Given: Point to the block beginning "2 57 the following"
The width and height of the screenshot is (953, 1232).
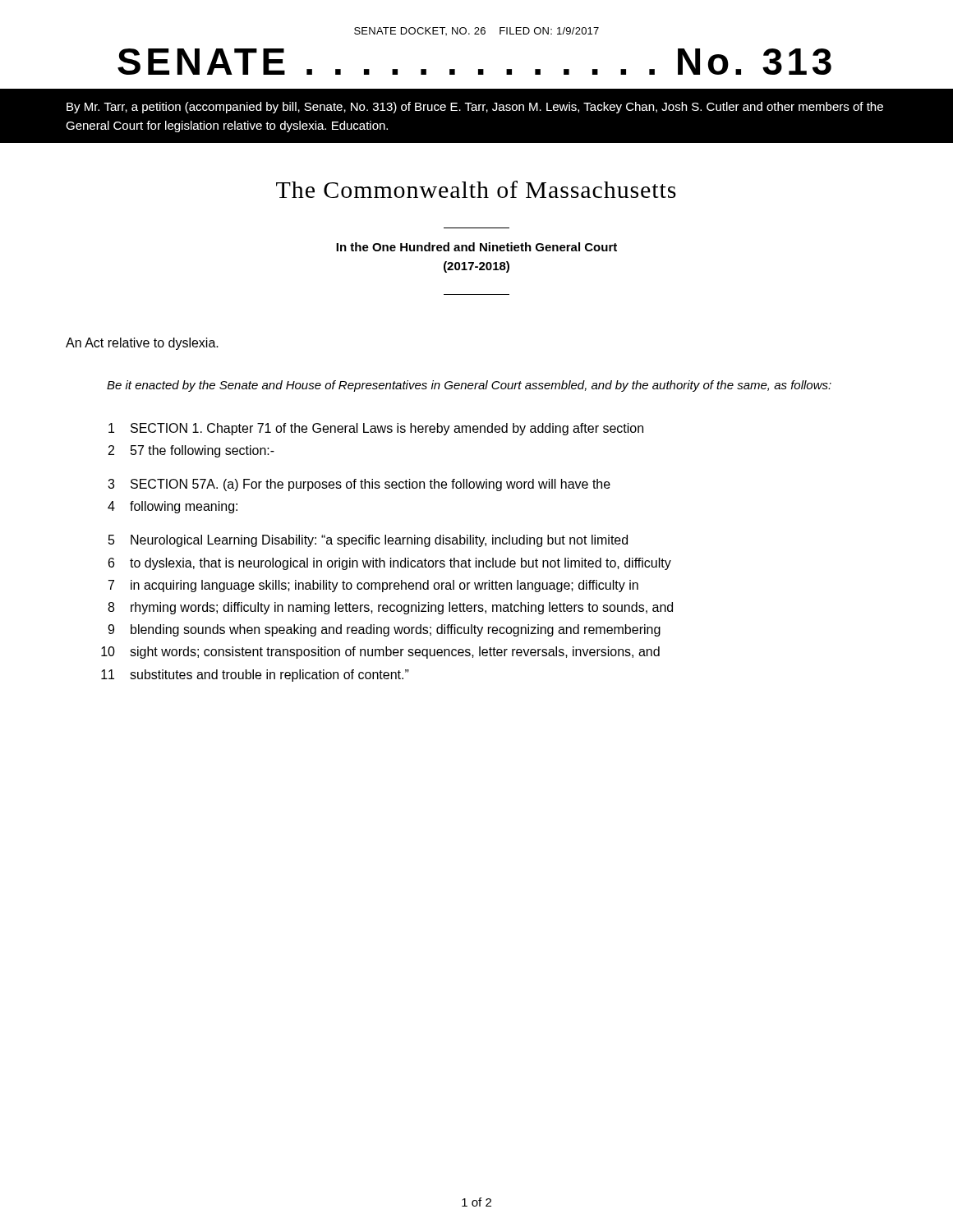Looking at the screenshot, I should click(x=191, y=451).
